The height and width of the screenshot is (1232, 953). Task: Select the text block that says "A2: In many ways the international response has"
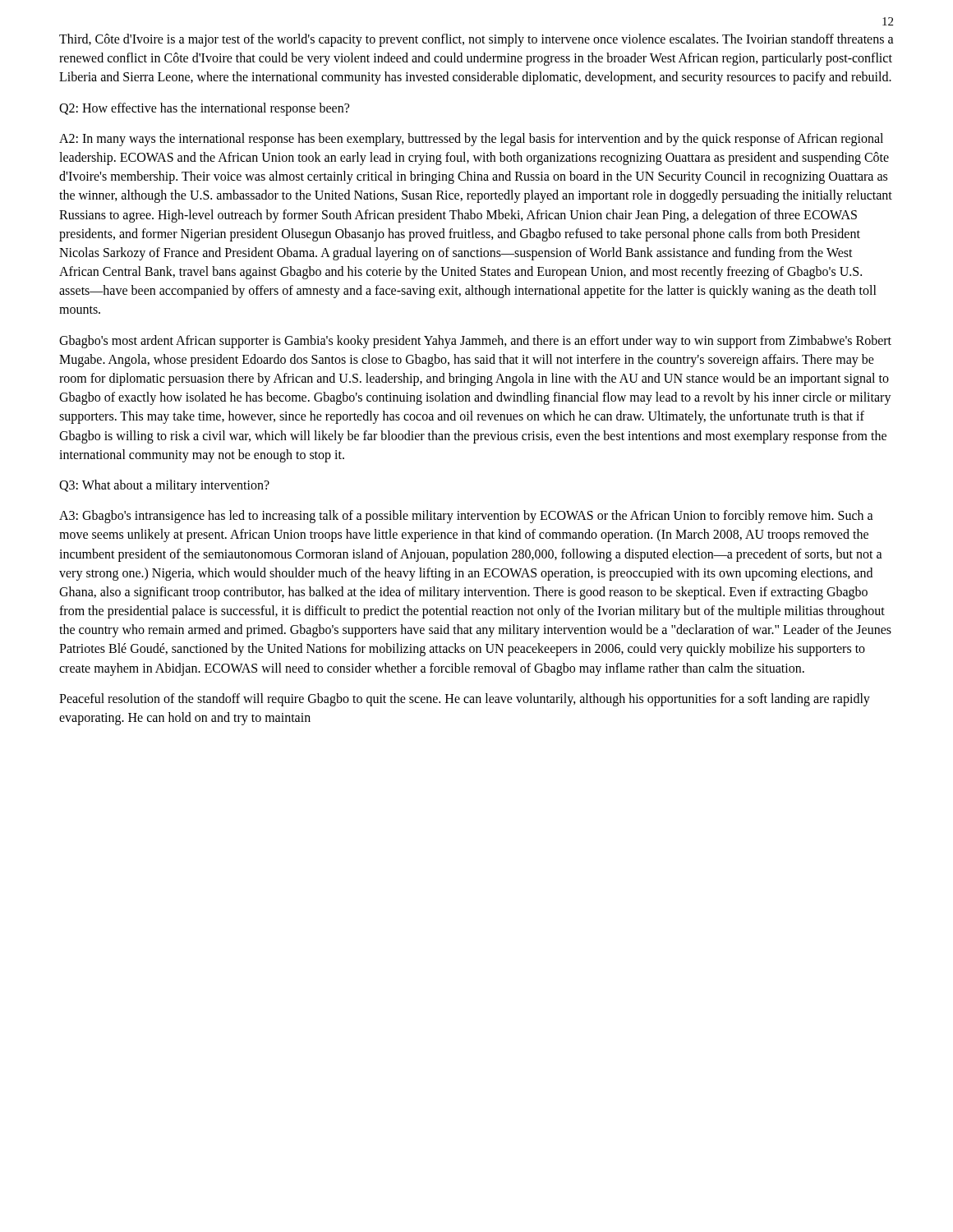click(476, 224)
